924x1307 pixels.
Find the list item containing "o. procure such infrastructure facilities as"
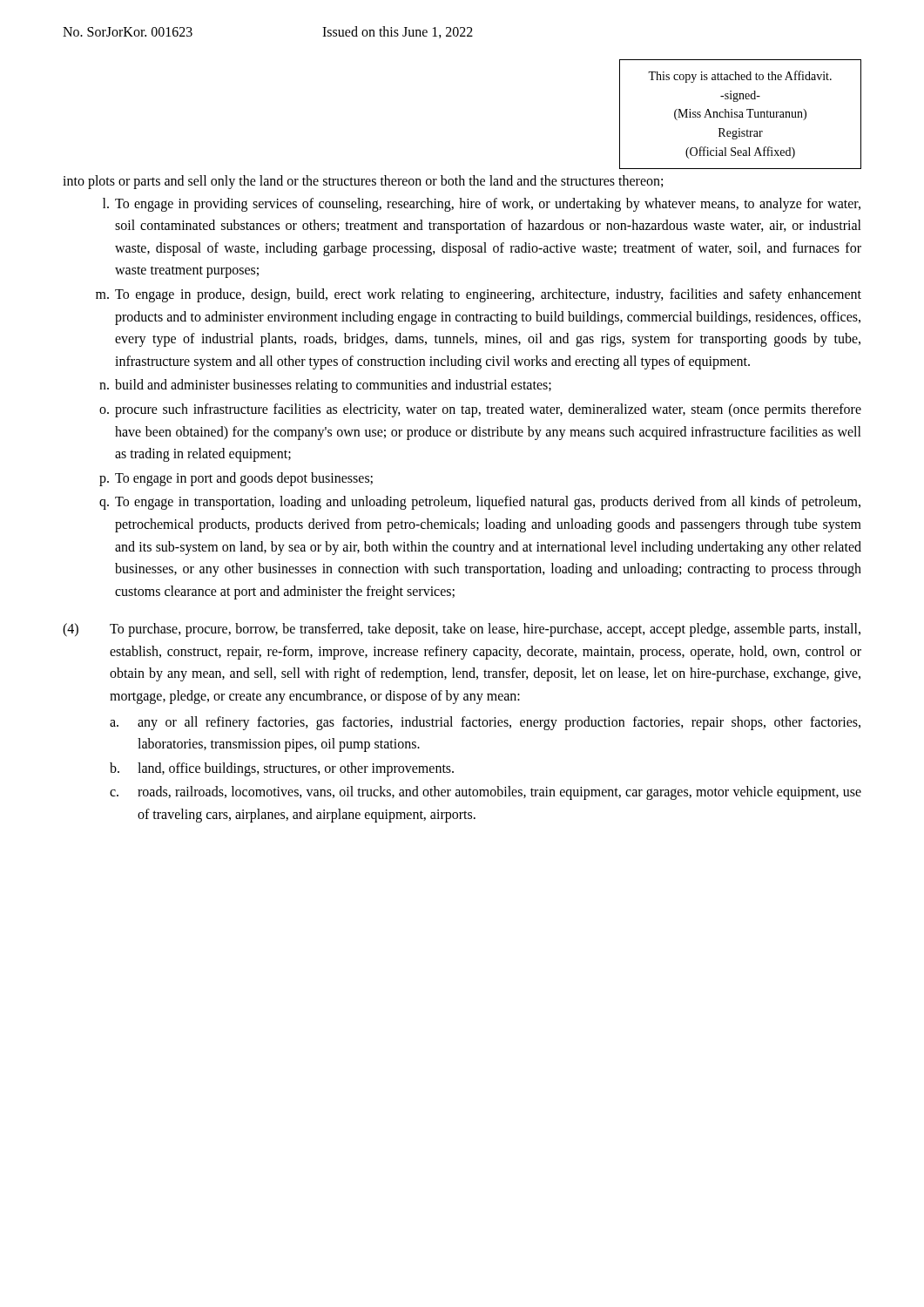pos(462,432)
